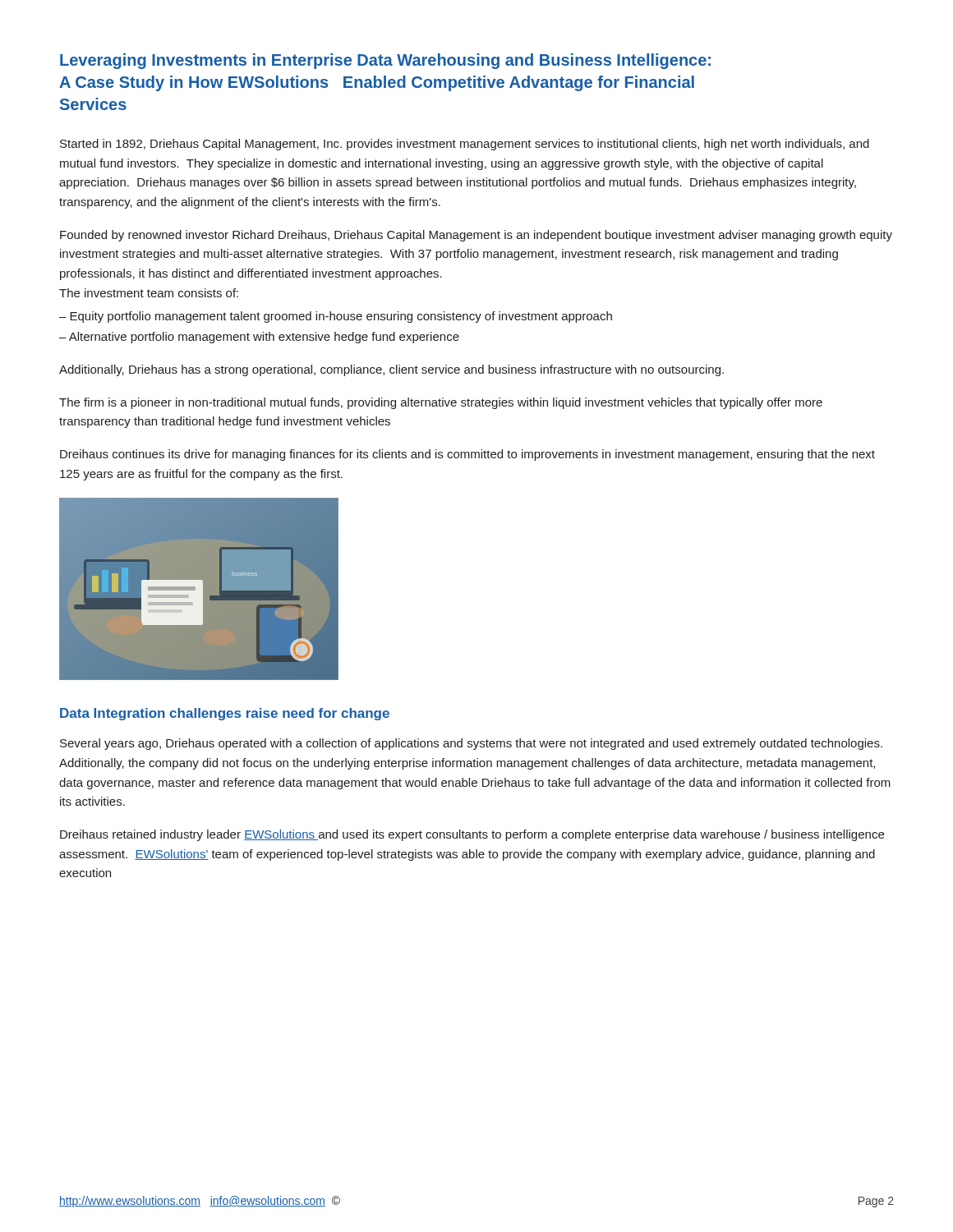Click on the photo

476,590
